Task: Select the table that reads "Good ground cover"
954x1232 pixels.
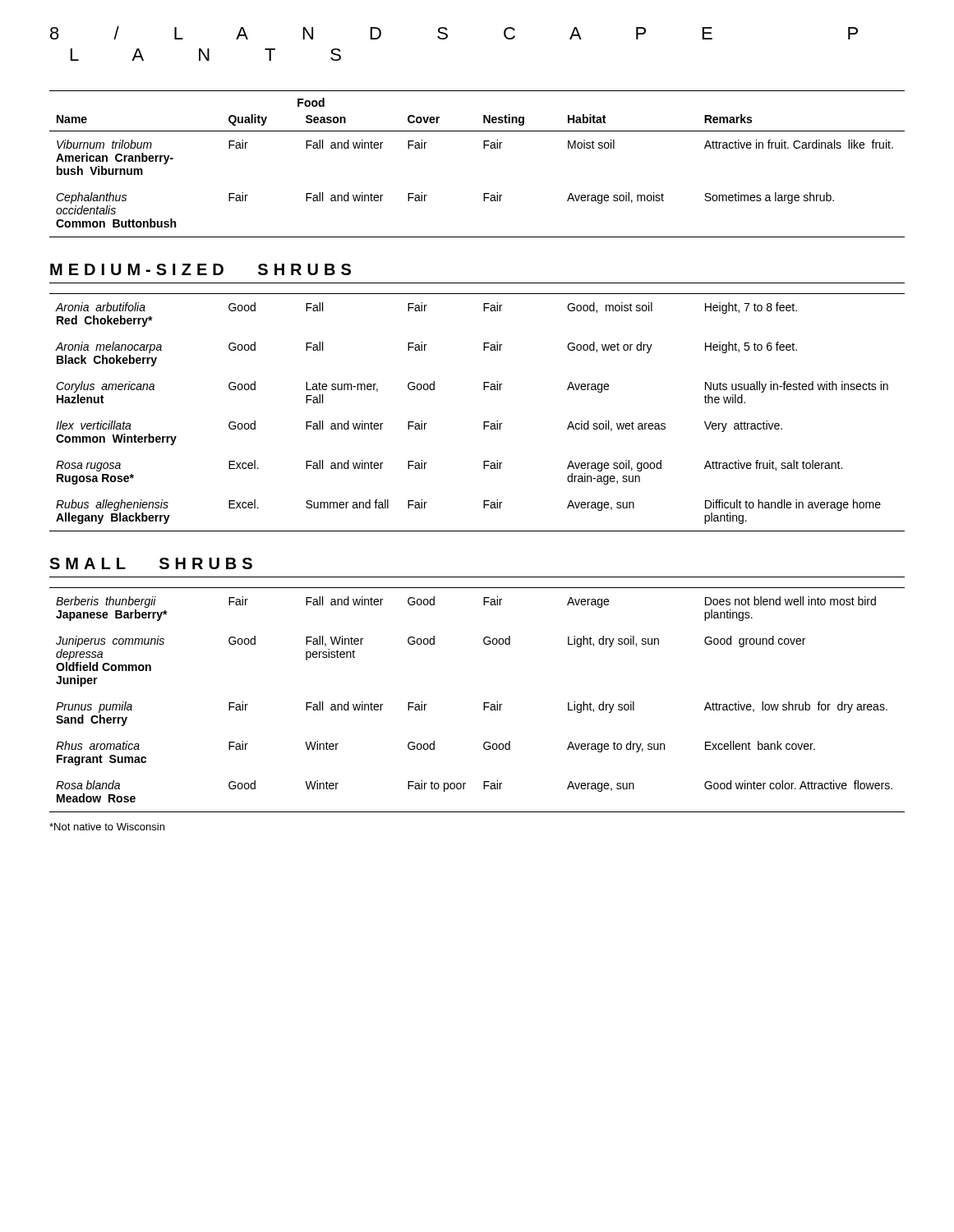Action: [477, 694]
